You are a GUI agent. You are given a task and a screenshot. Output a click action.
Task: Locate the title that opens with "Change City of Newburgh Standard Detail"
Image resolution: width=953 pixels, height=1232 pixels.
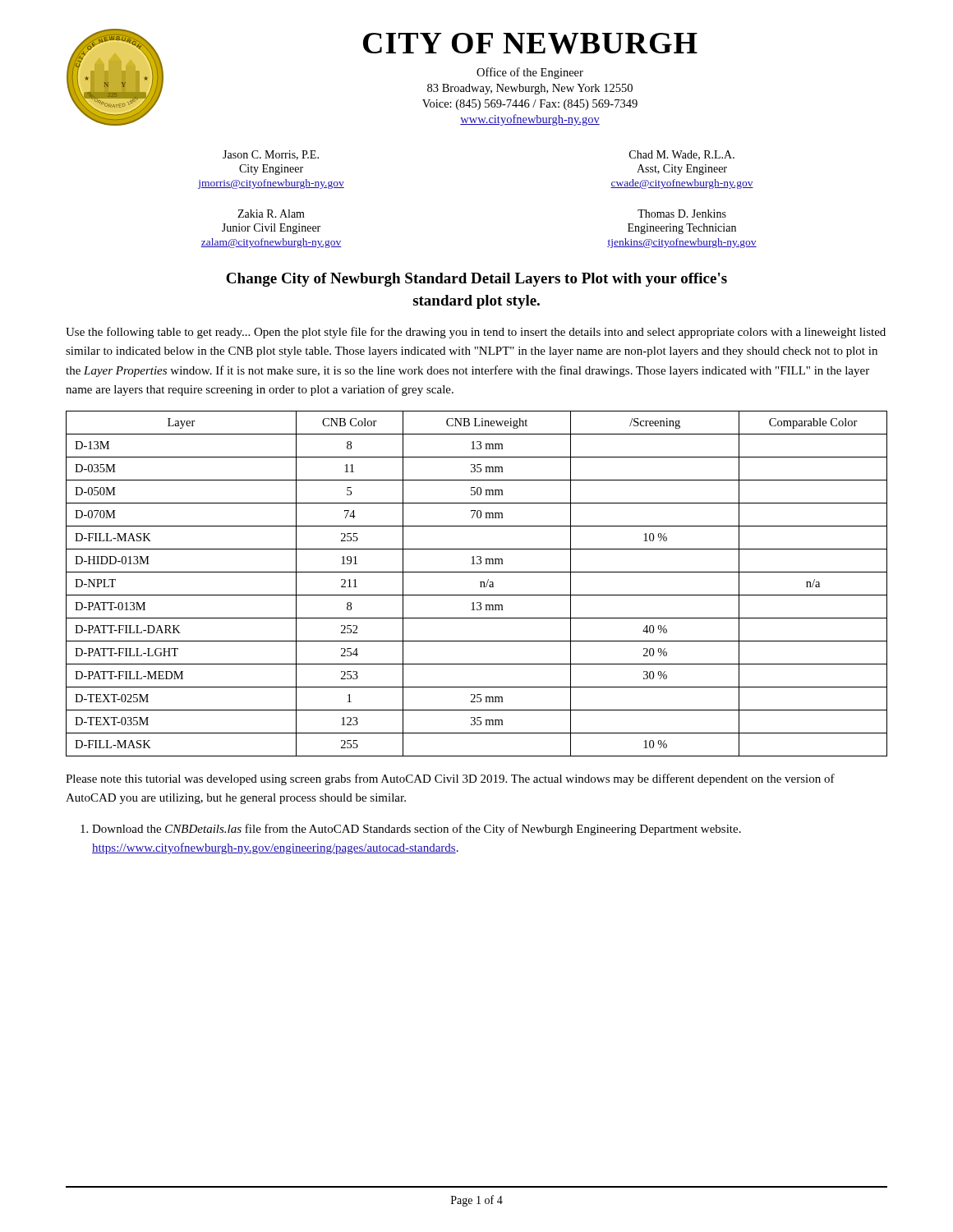click(476, 290)
